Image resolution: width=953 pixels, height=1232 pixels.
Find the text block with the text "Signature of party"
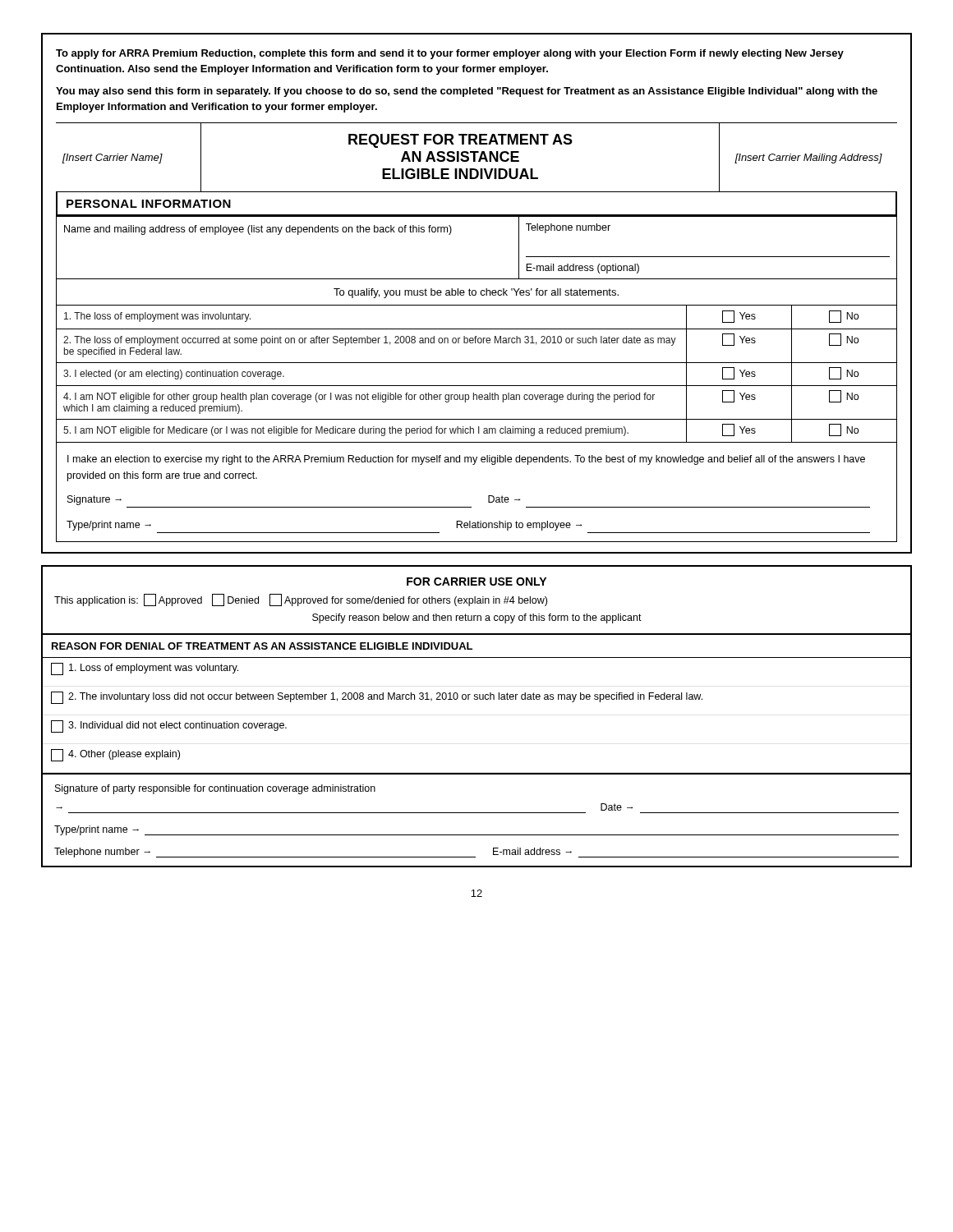pyautogui.click(x=476, y=820)
